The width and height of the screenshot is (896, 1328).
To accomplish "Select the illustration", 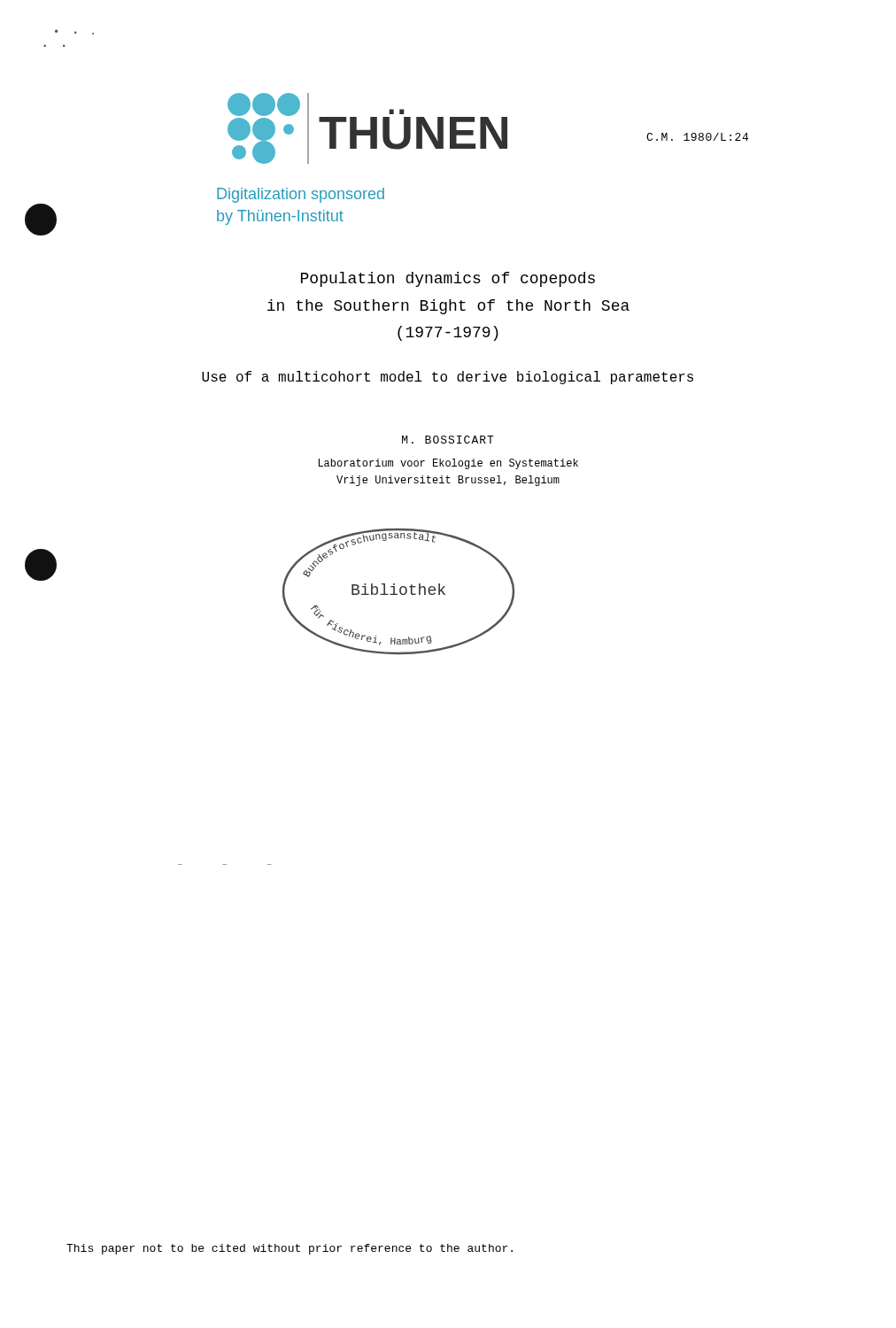I will pos(398,591).
